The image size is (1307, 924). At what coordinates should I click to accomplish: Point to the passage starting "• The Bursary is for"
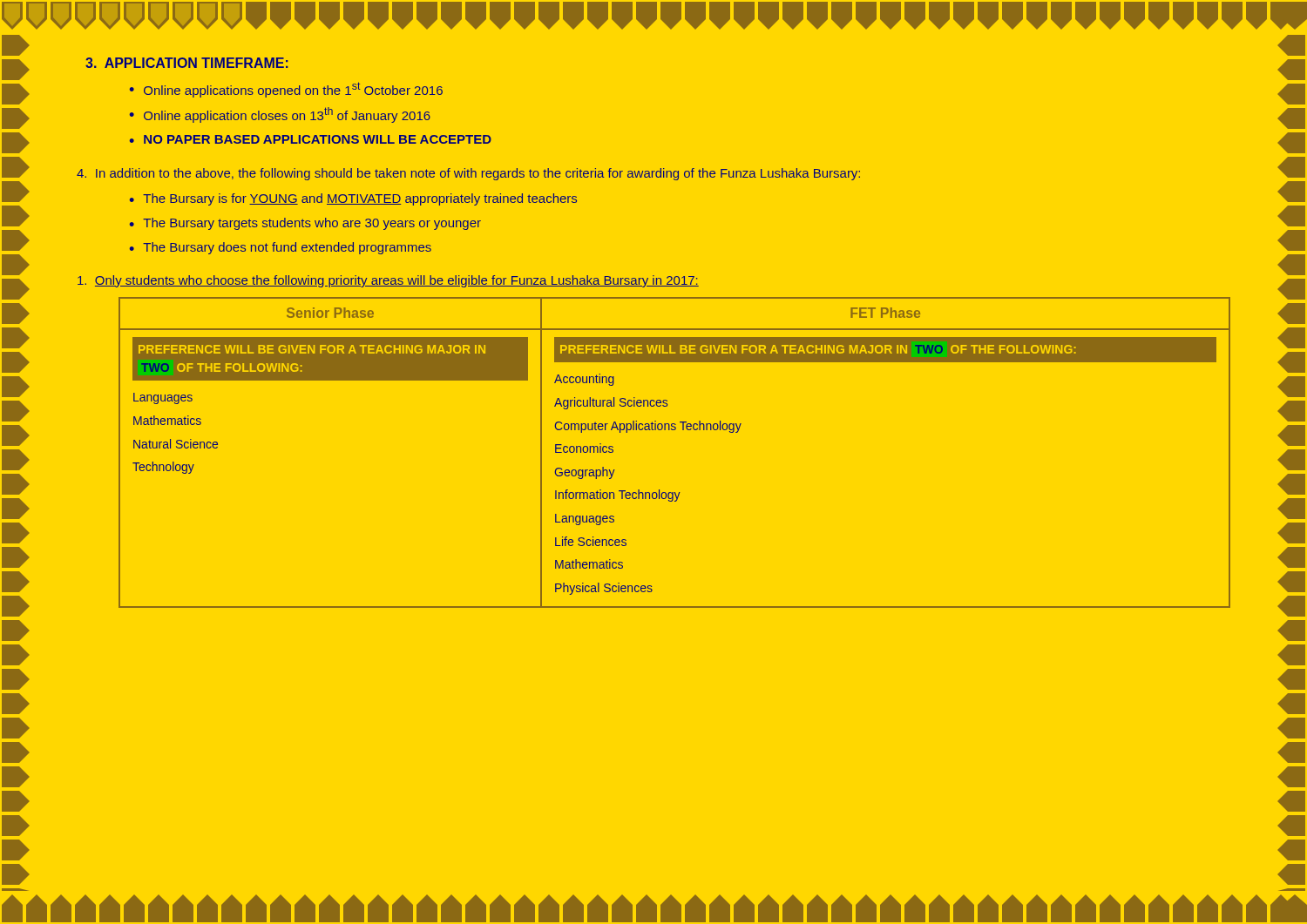353,201
